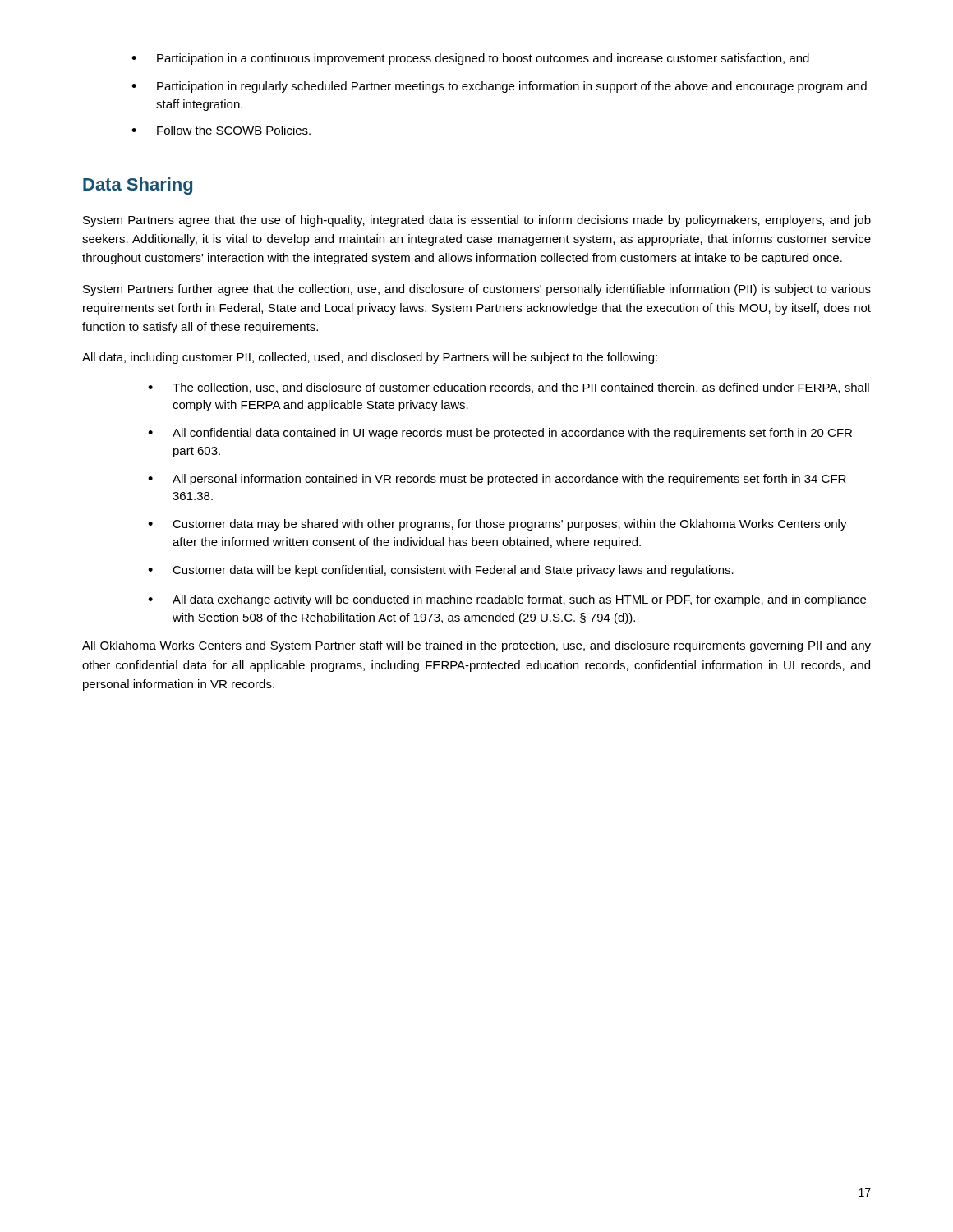
Task: Locate the text block with the text "System Partners agree that the"
Action: (x=476, y=239)
